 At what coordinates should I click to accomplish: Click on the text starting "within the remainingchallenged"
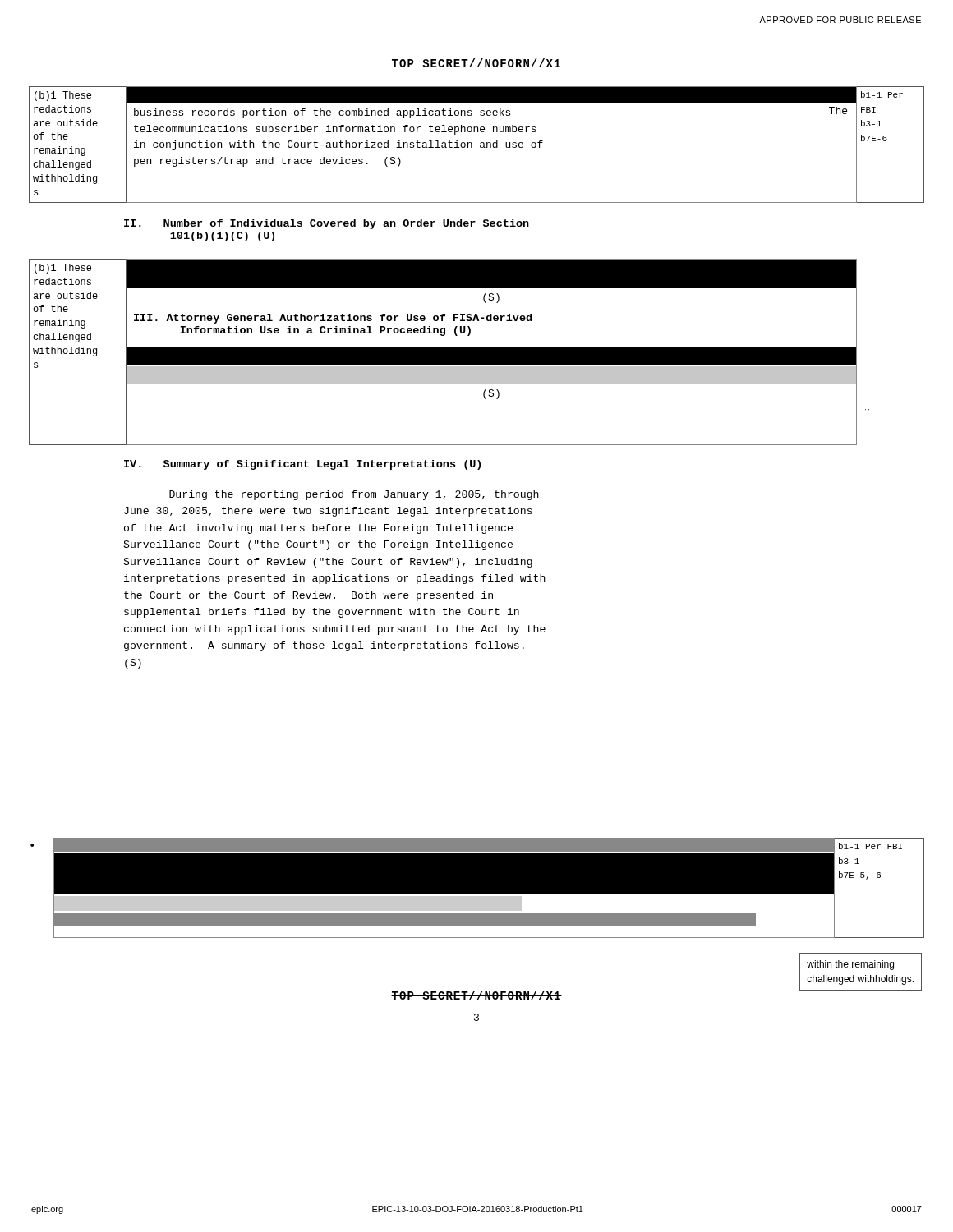pos(861,972)
